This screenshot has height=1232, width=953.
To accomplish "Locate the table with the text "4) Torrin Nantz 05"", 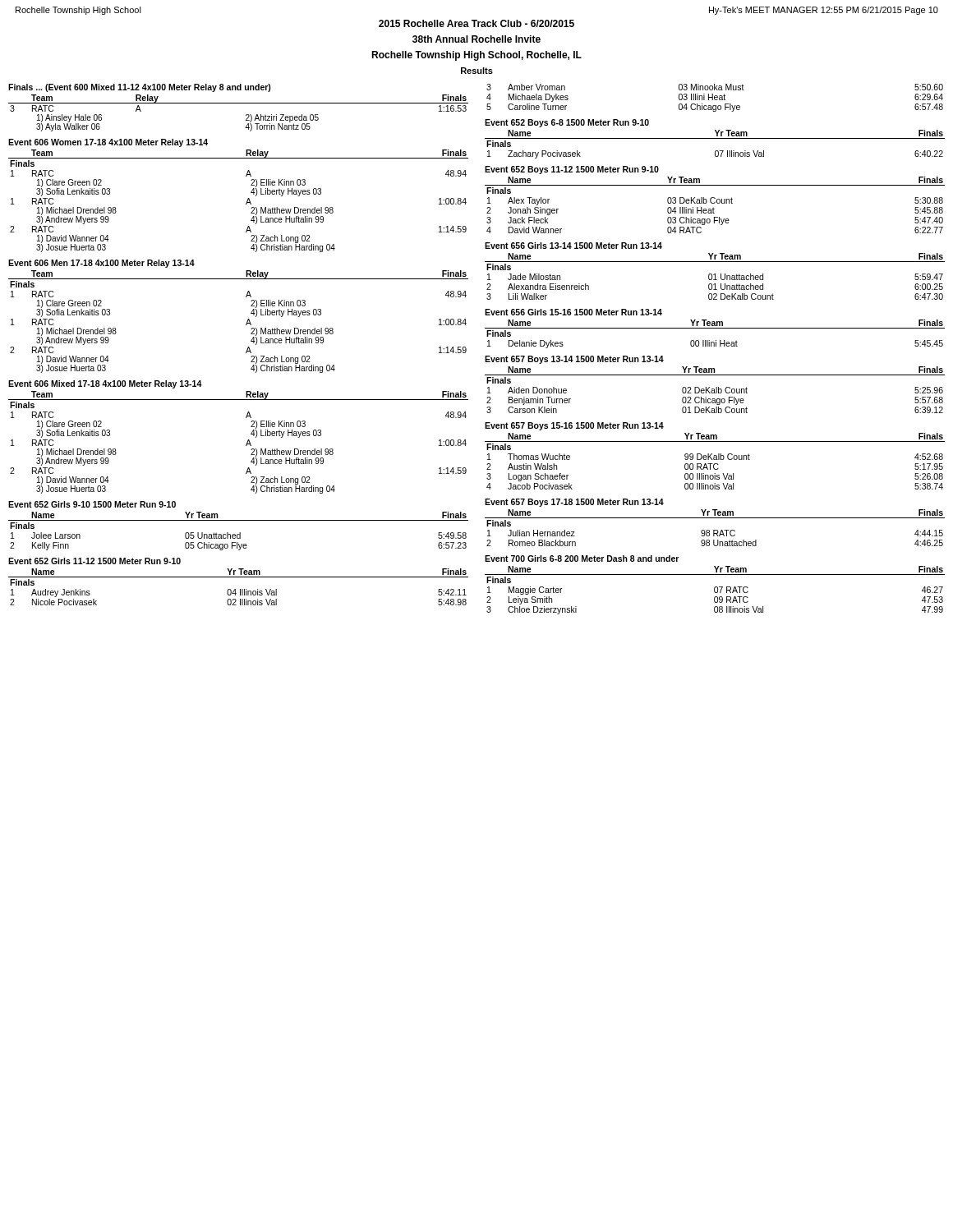I will pyautogui.click(x=238, y=112).
